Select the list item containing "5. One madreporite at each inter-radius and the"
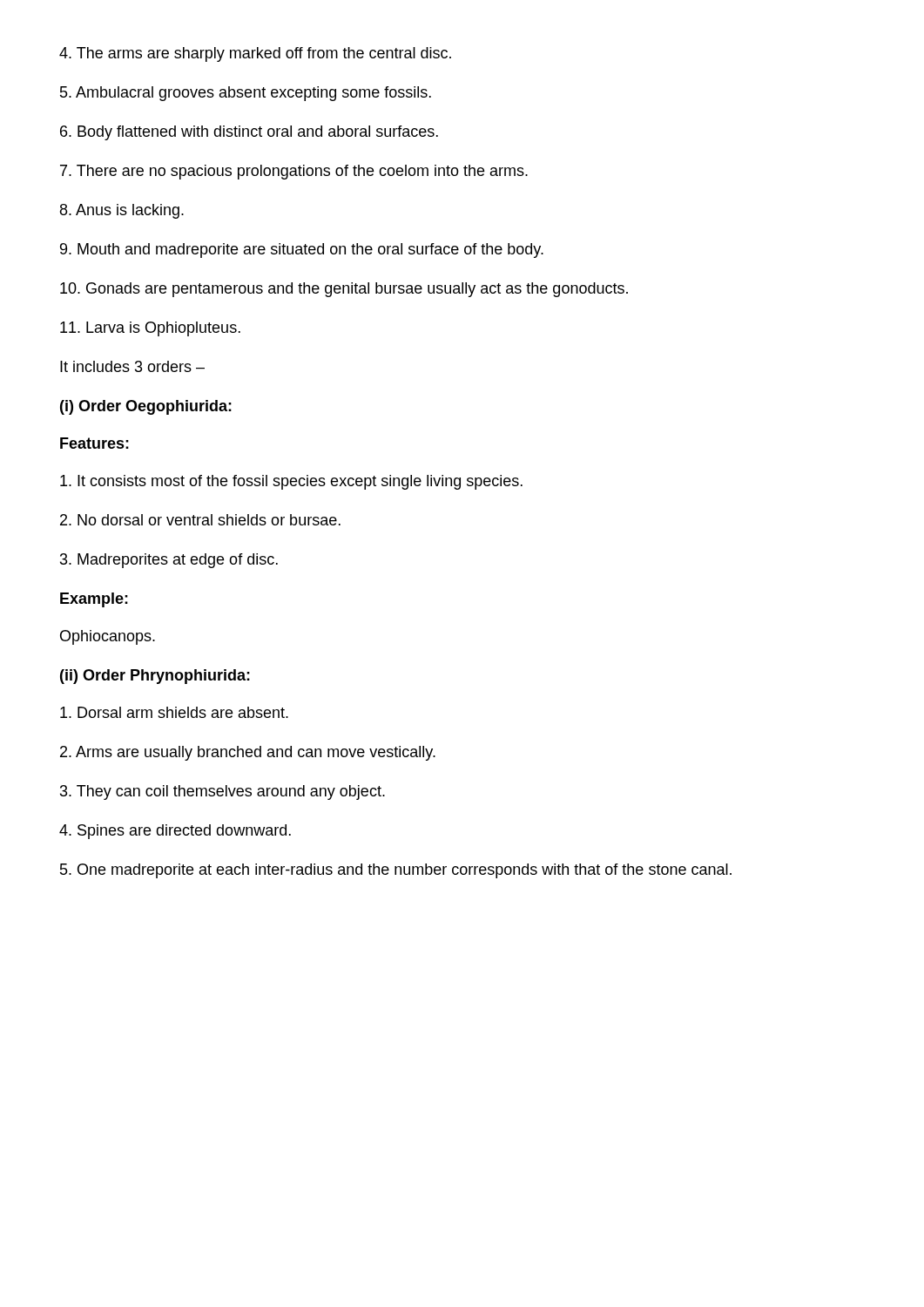The image size is (924, 1307). pyautogui.click(x=396, y=870)
